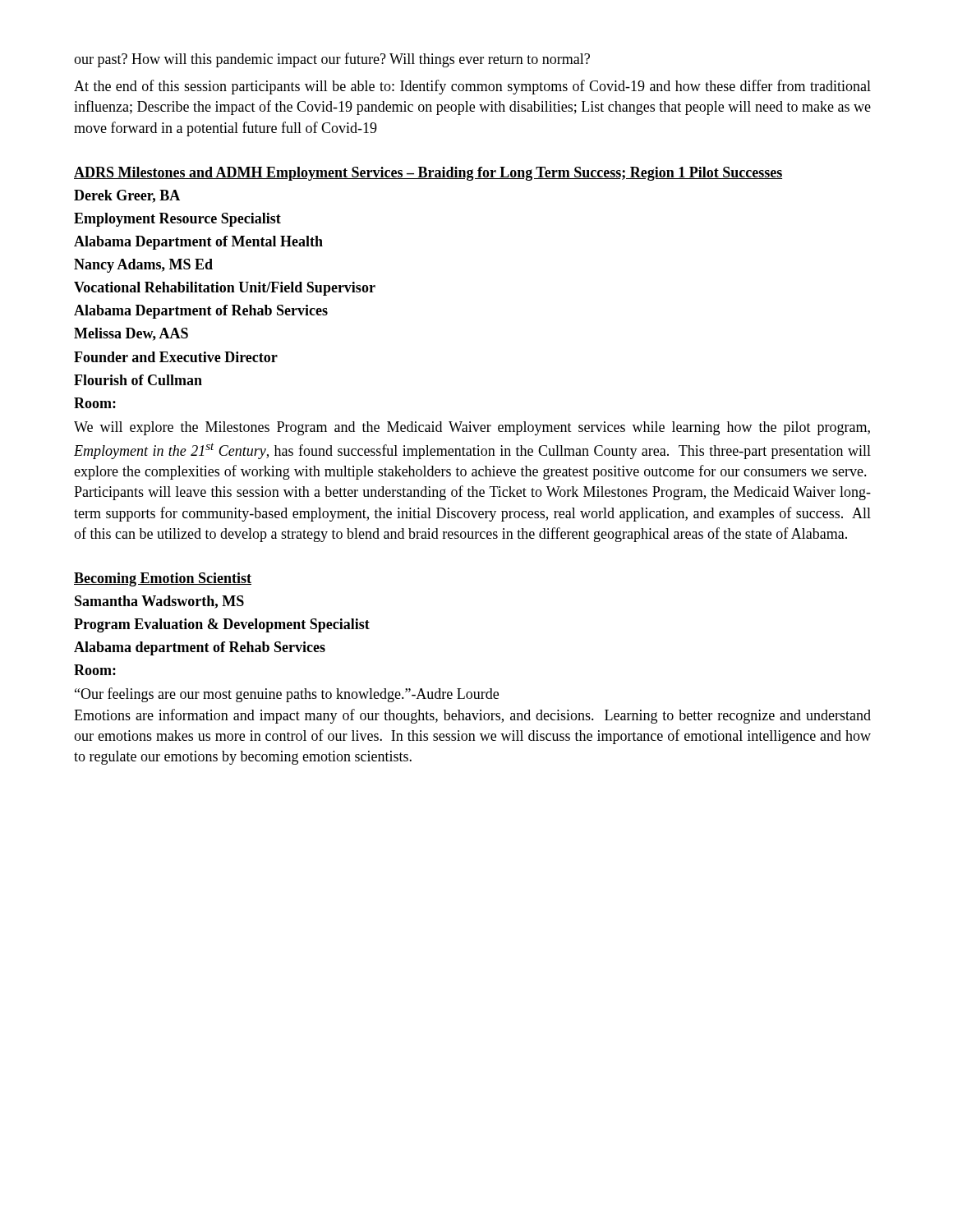The image size is (953, 1232).
Task: Find the text block containing "“Our feelings are our most genuine paths"
Action: 472,725
